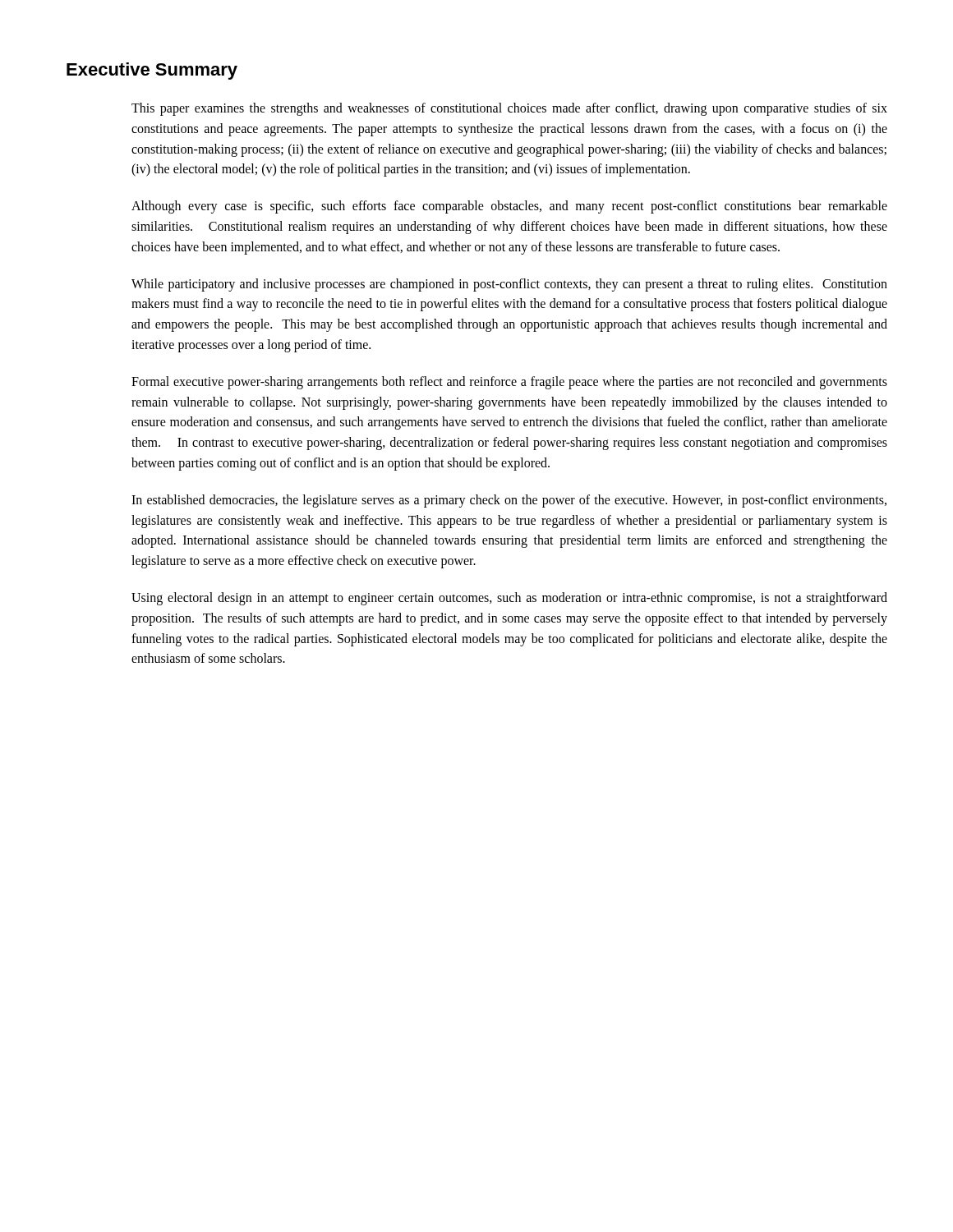Locate the text block starting "In established democracies, the legislature serves"

click(x=509, y=530)
